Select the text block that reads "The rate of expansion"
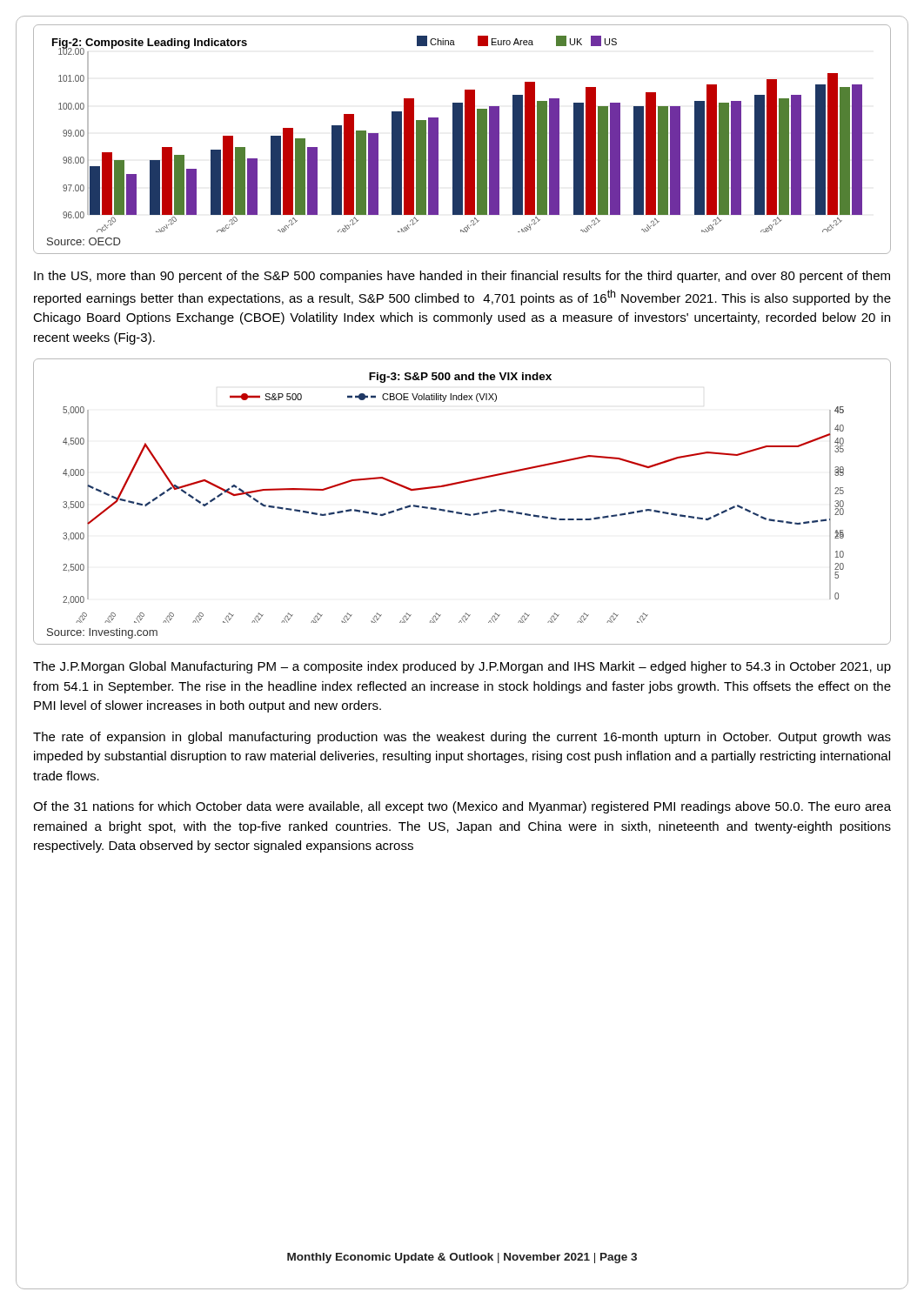This screenshot has height=1305, width=924. (x=462, y=756)
